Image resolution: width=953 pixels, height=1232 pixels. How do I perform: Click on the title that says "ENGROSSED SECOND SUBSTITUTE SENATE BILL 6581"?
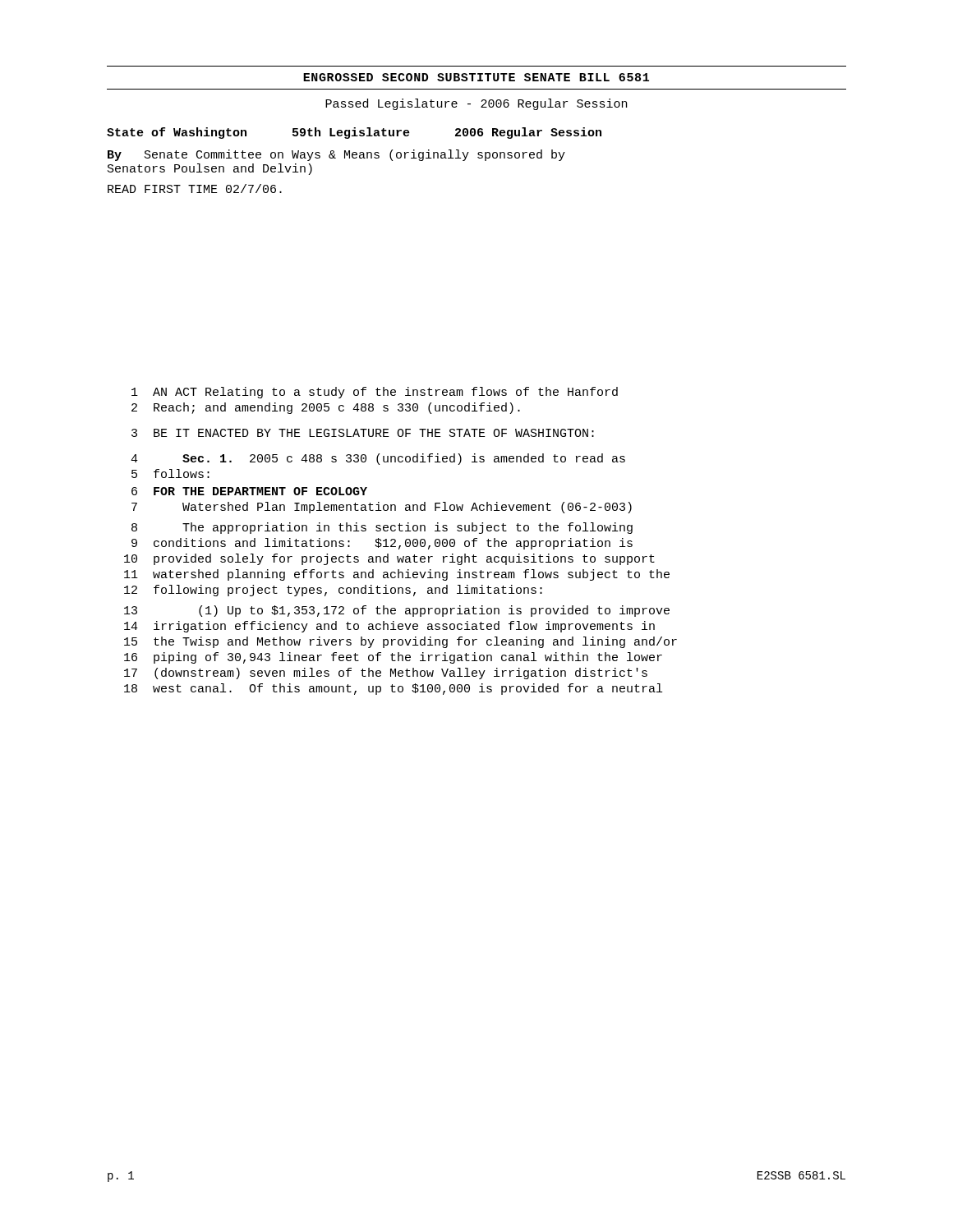coord(476,78)
